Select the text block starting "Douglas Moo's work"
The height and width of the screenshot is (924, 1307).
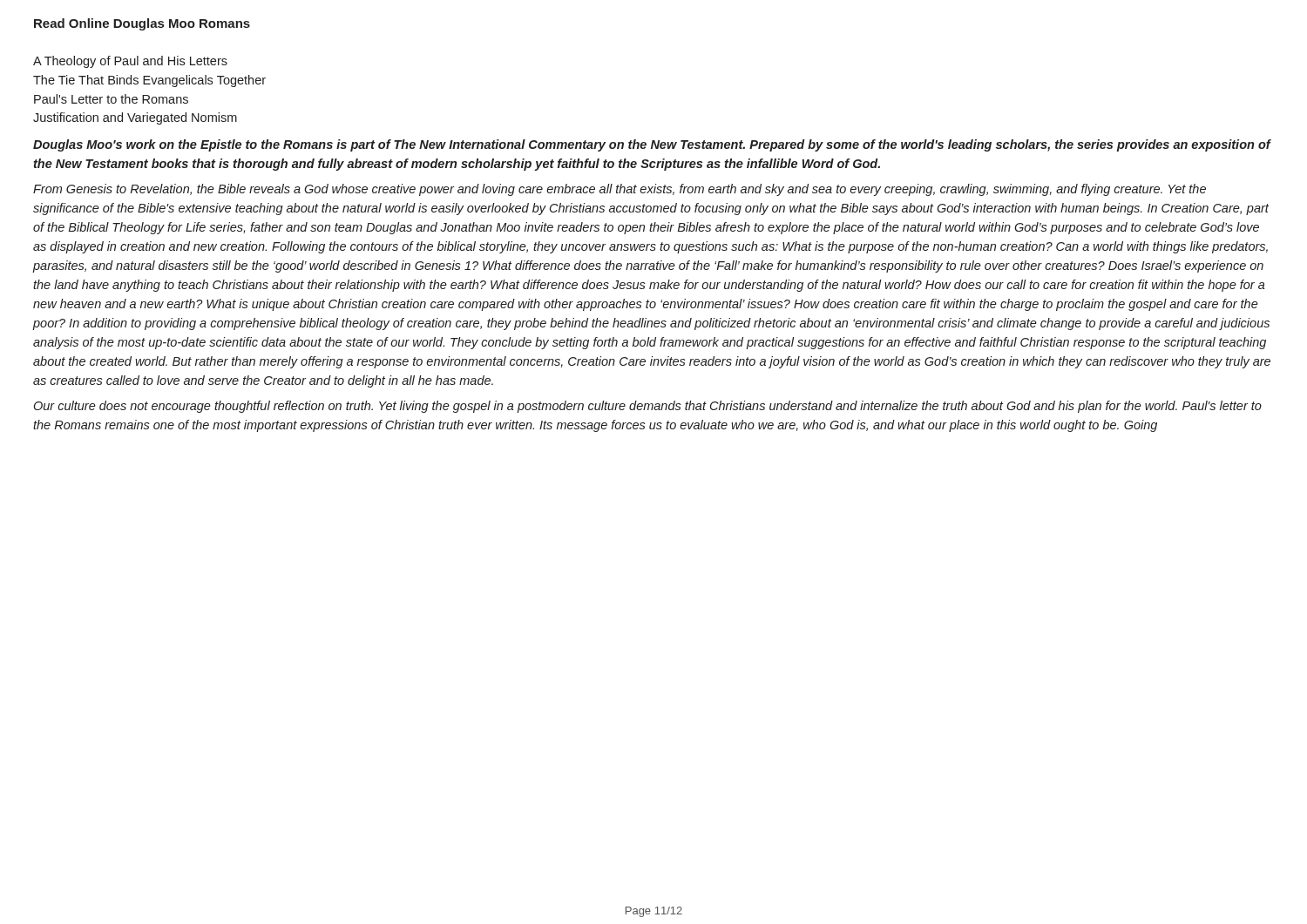pos(652,154)
